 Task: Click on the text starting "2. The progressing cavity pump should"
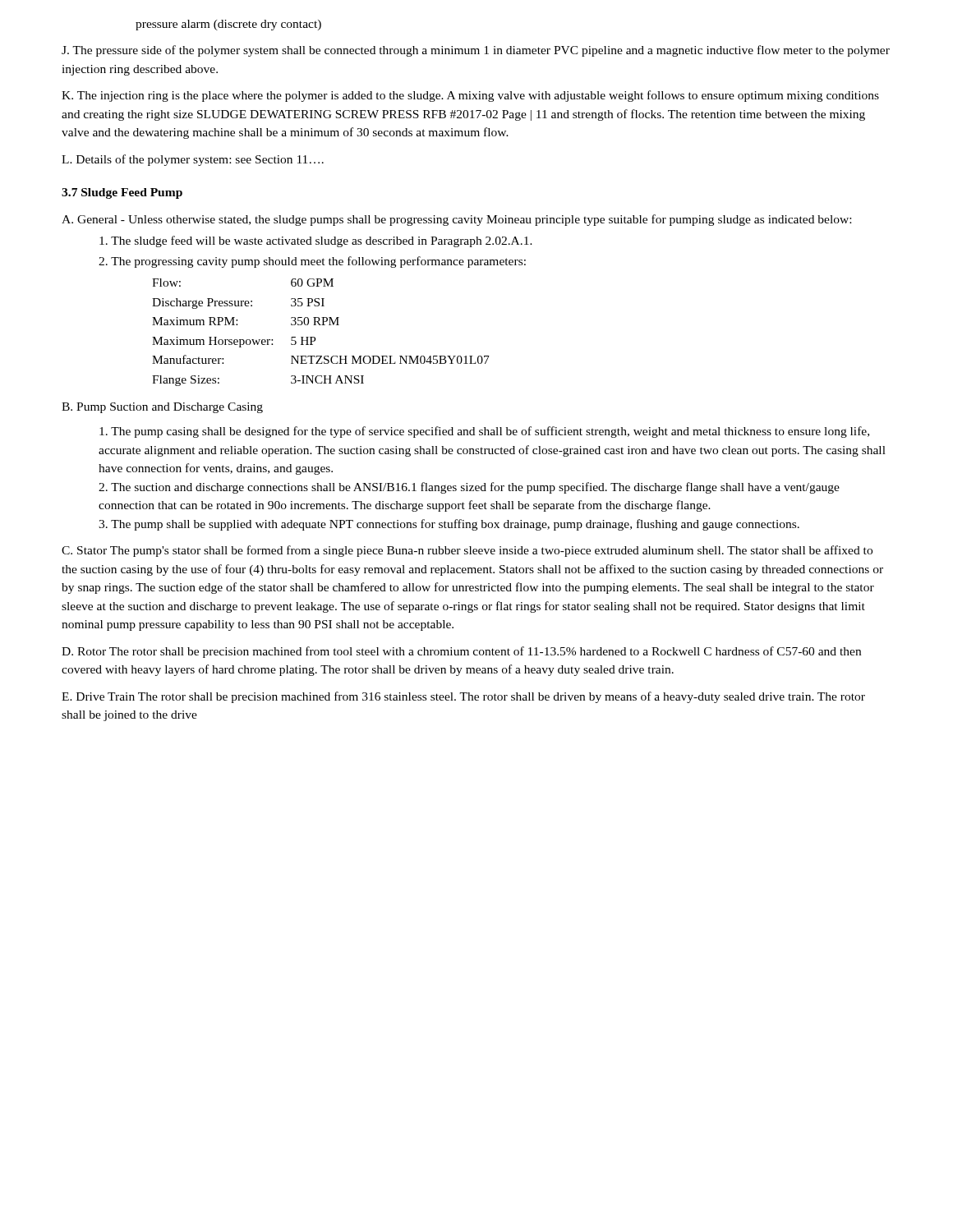(313, 261)
